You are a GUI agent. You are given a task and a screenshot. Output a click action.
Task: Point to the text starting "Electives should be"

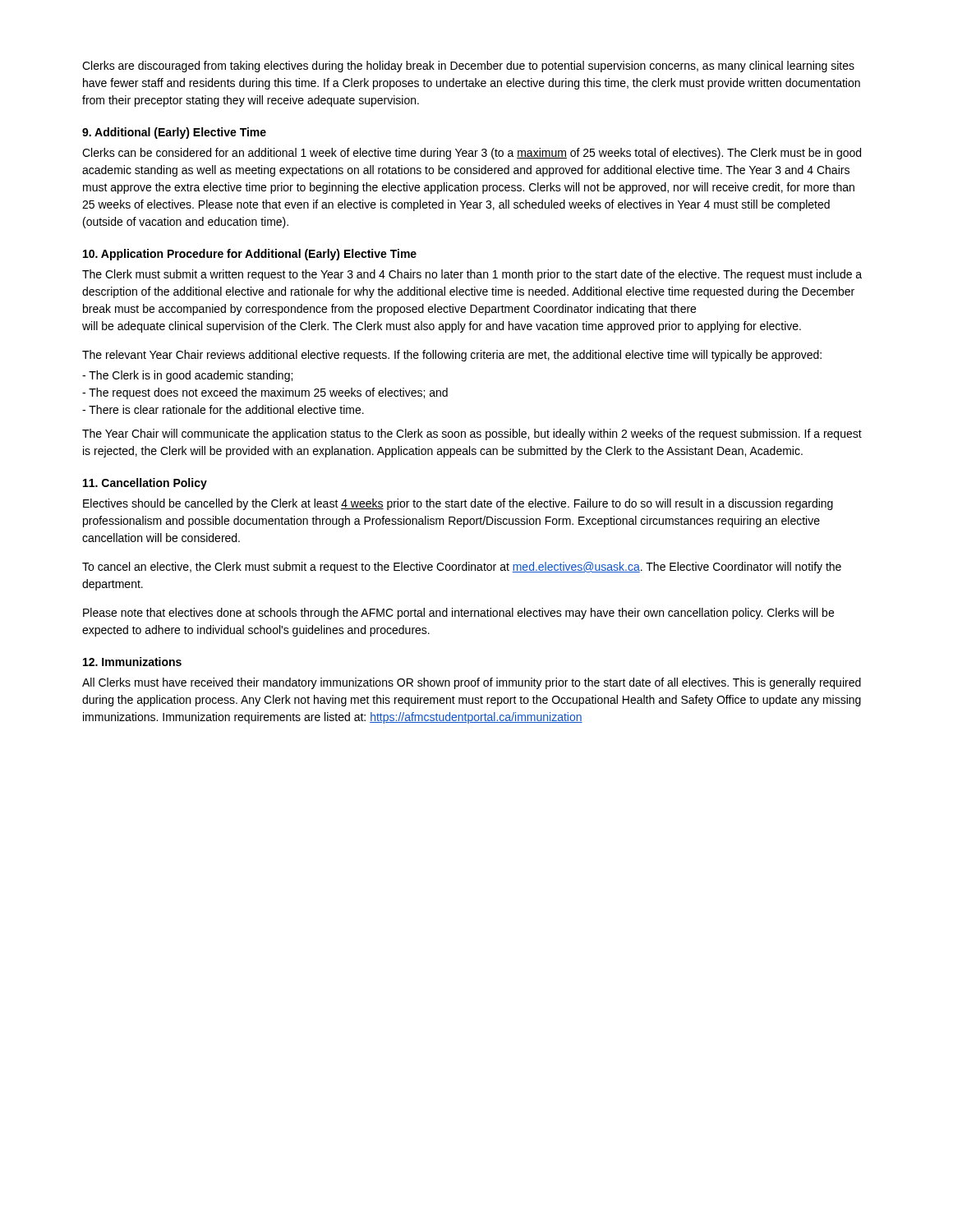[x=458, y=521]
